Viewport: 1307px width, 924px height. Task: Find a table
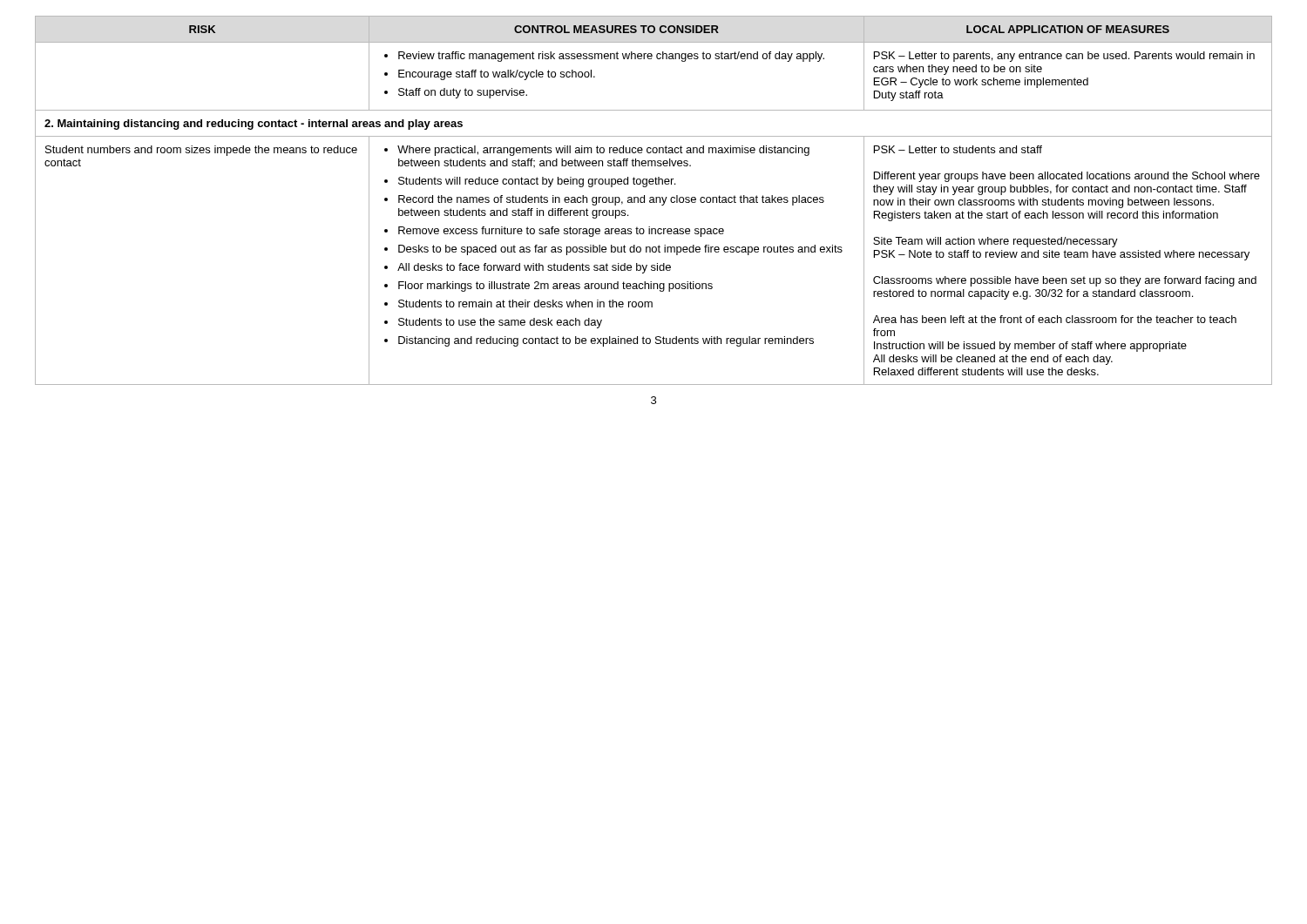pos(654,200)
